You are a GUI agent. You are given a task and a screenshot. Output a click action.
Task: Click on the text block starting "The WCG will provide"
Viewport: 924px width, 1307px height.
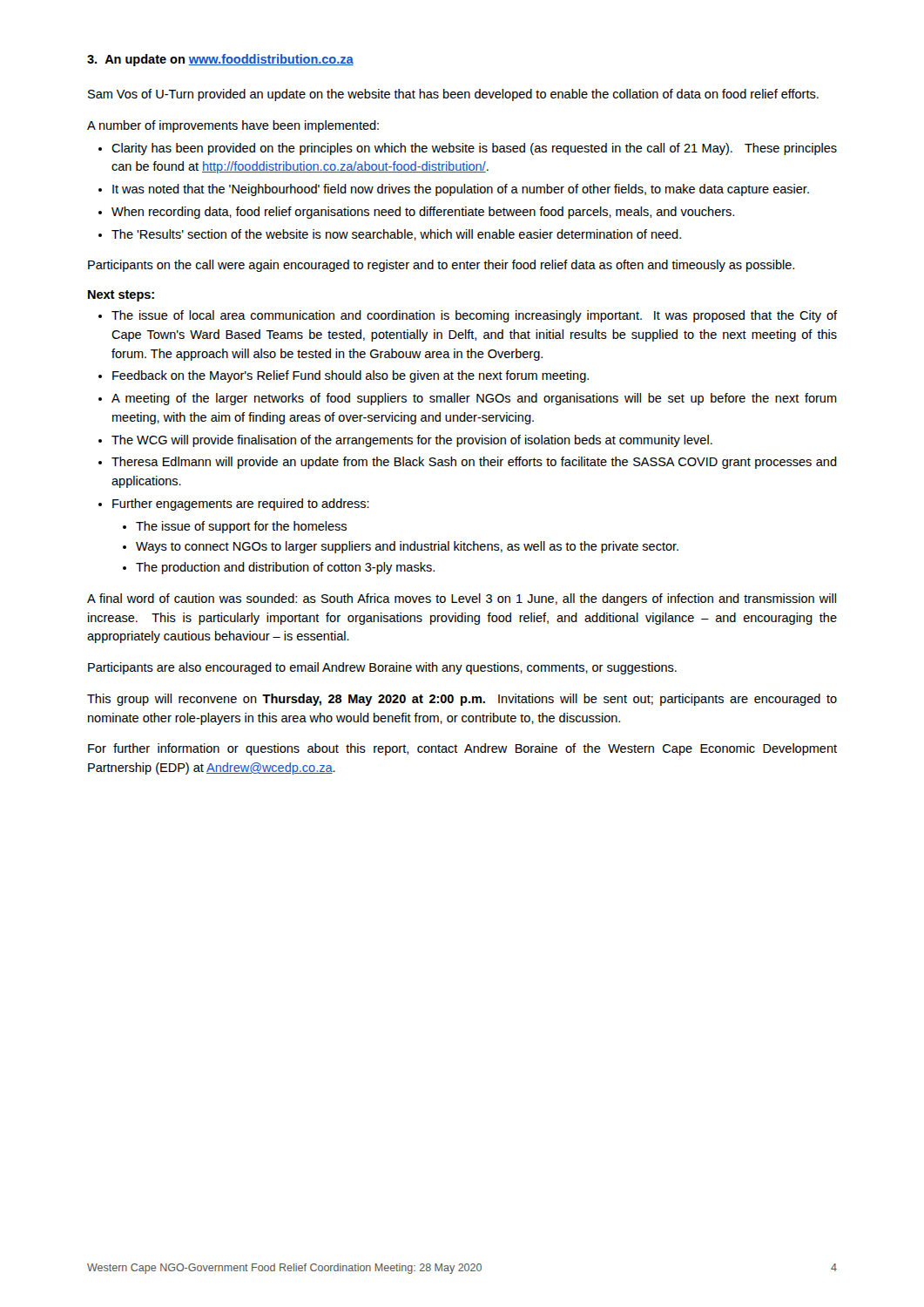pyautogui.click(x=412, y=440)
